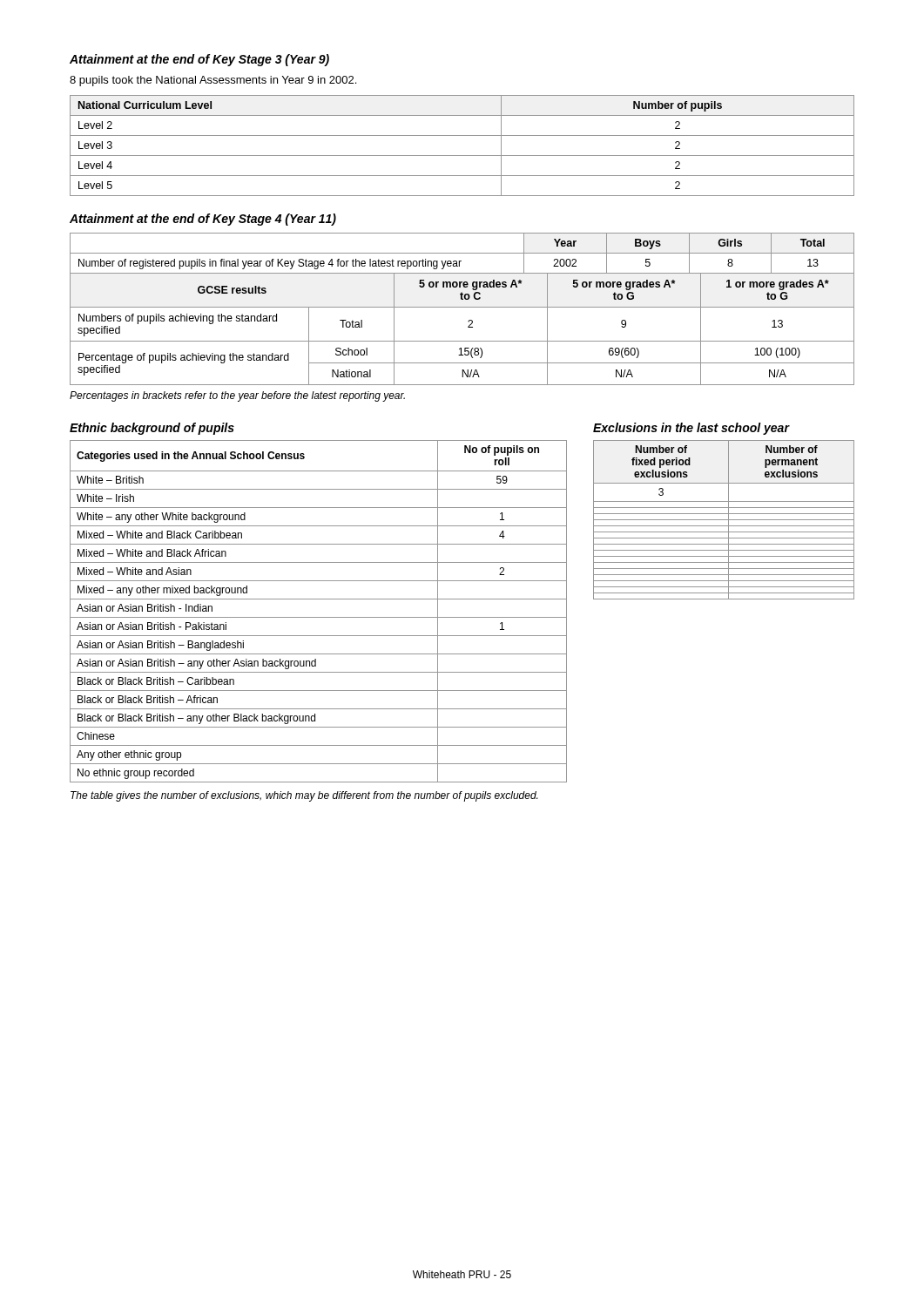Find the block on this page that starts "Percentages in brackets refer to the year before"
Viewport: 924px width, 1307px height.
click(238, 396)
